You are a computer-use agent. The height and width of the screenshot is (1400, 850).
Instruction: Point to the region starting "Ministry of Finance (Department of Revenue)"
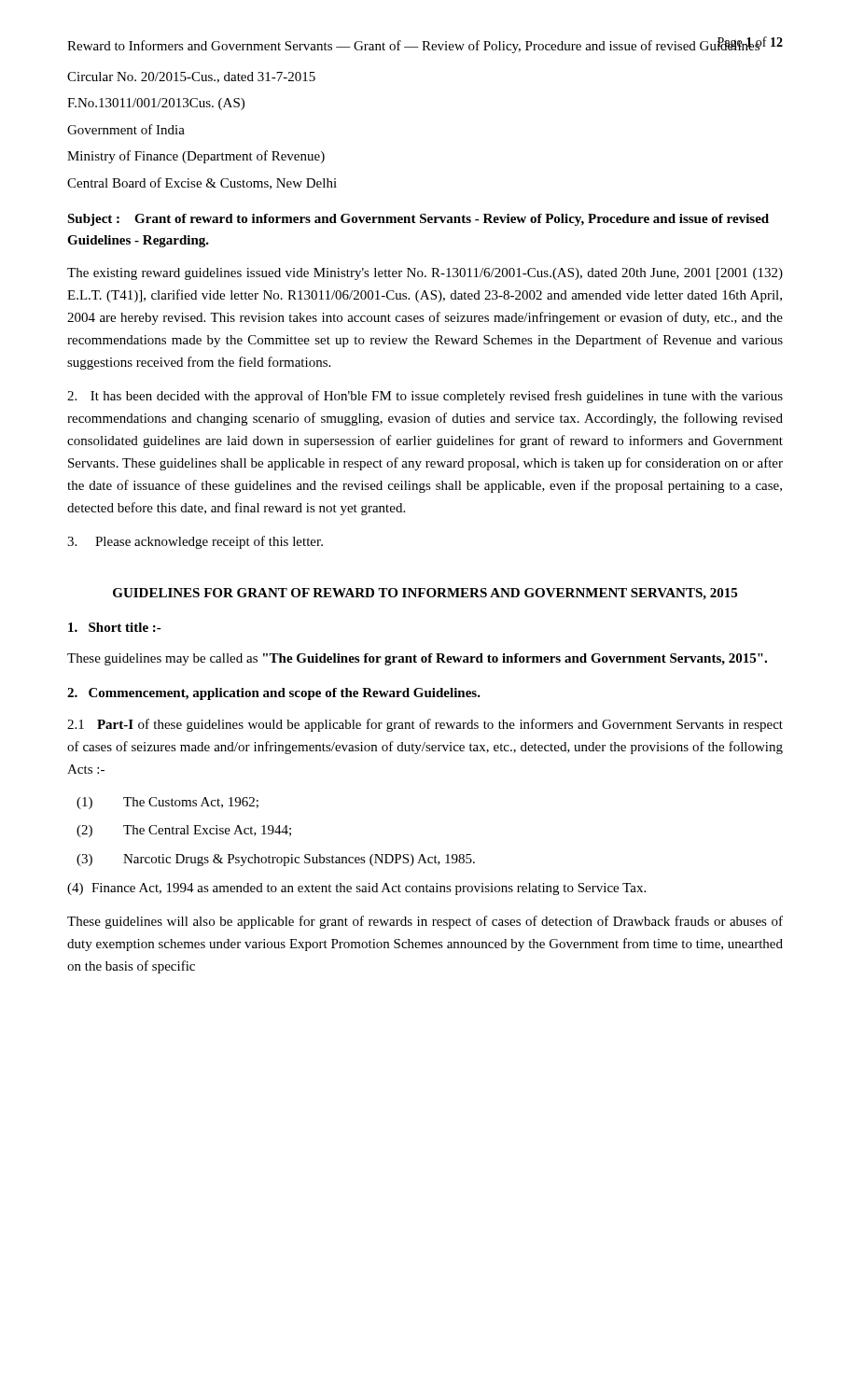[x=196, y=156]
